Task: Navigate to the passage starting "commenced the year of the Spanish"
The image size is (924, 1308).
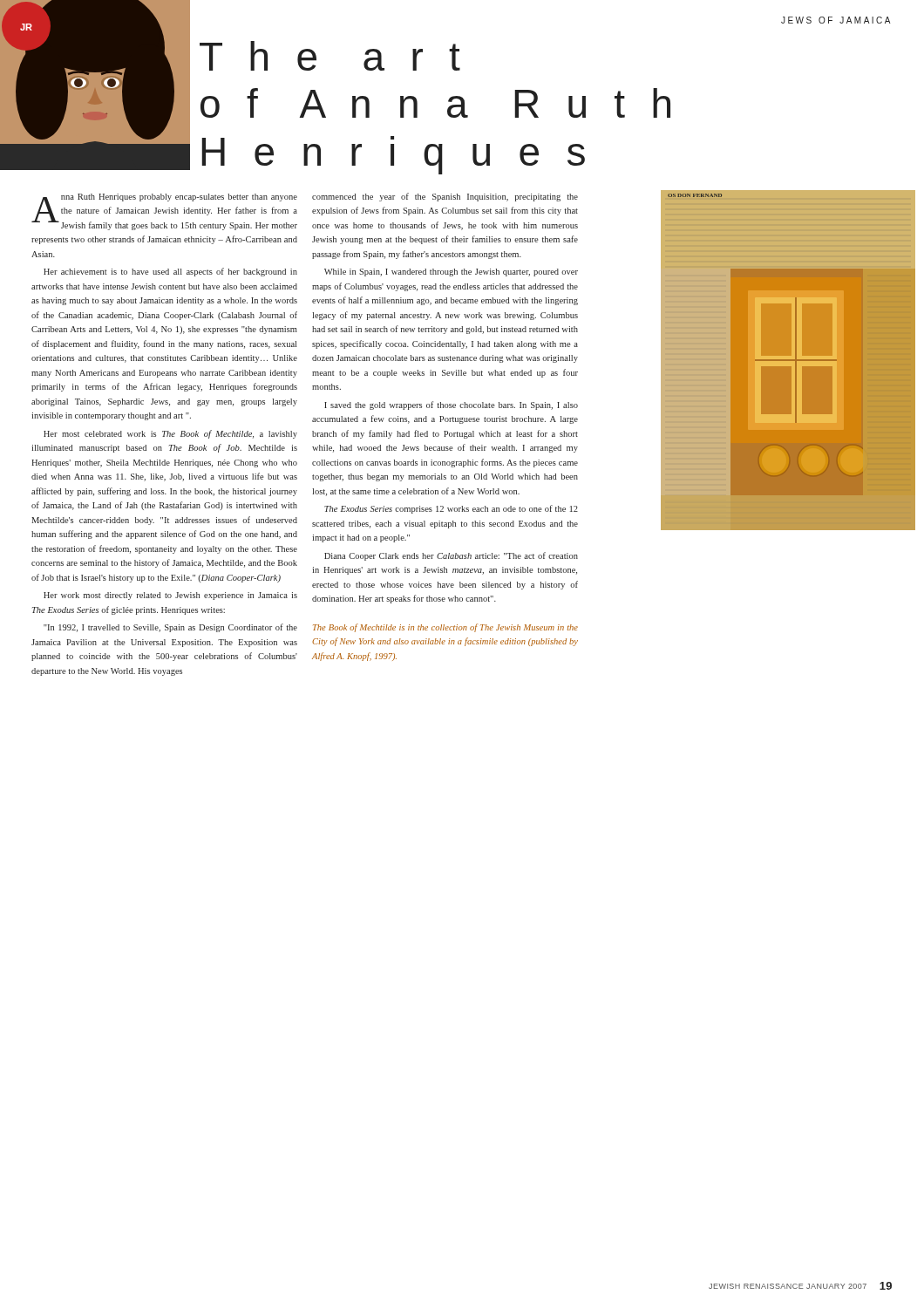Action: tap(445, 427)
